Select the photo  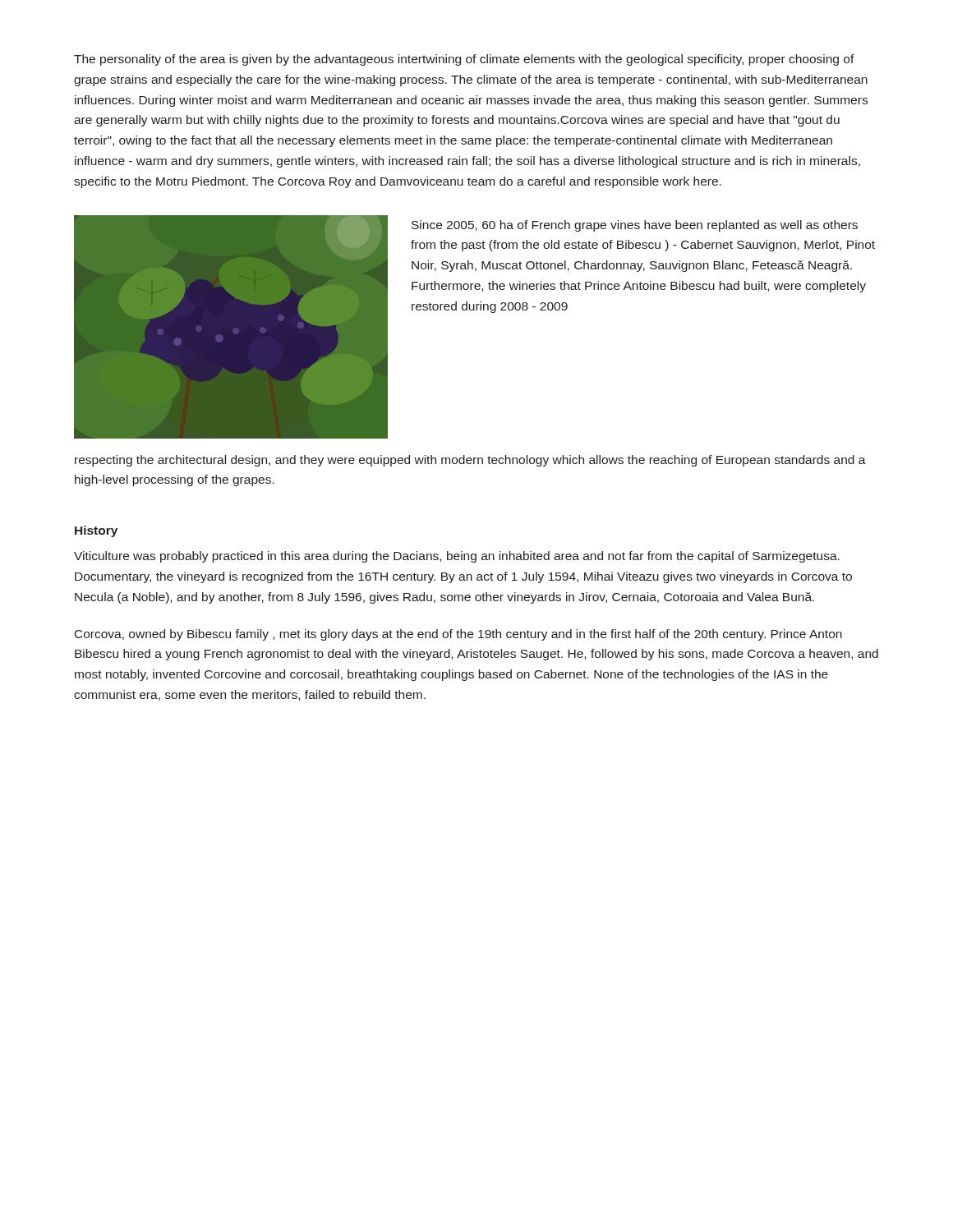pyautogui.click(x=231, y=328)
